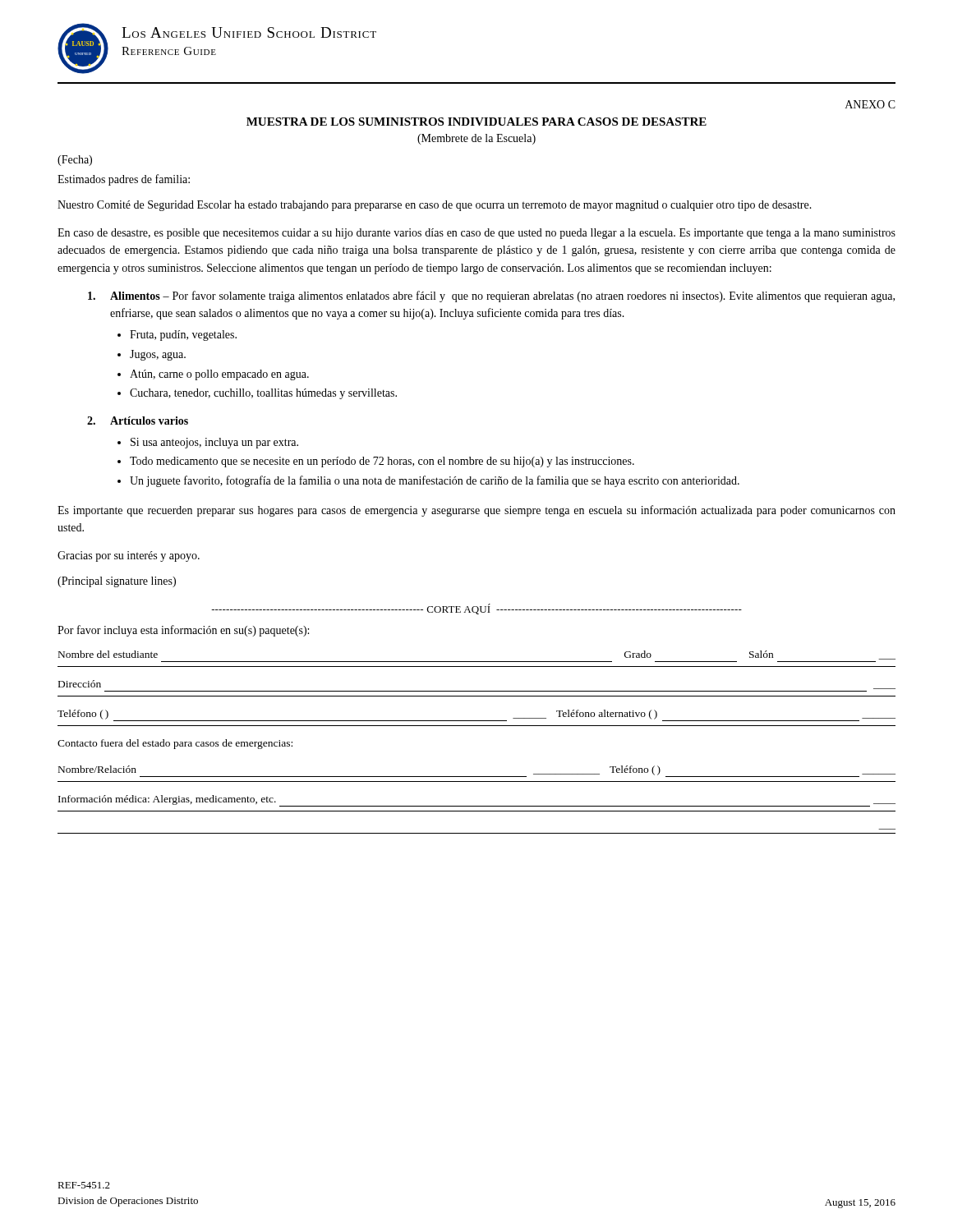
Task: Locate the list item that reads "2. Artículos varios Si"
Action: (491, 454)
